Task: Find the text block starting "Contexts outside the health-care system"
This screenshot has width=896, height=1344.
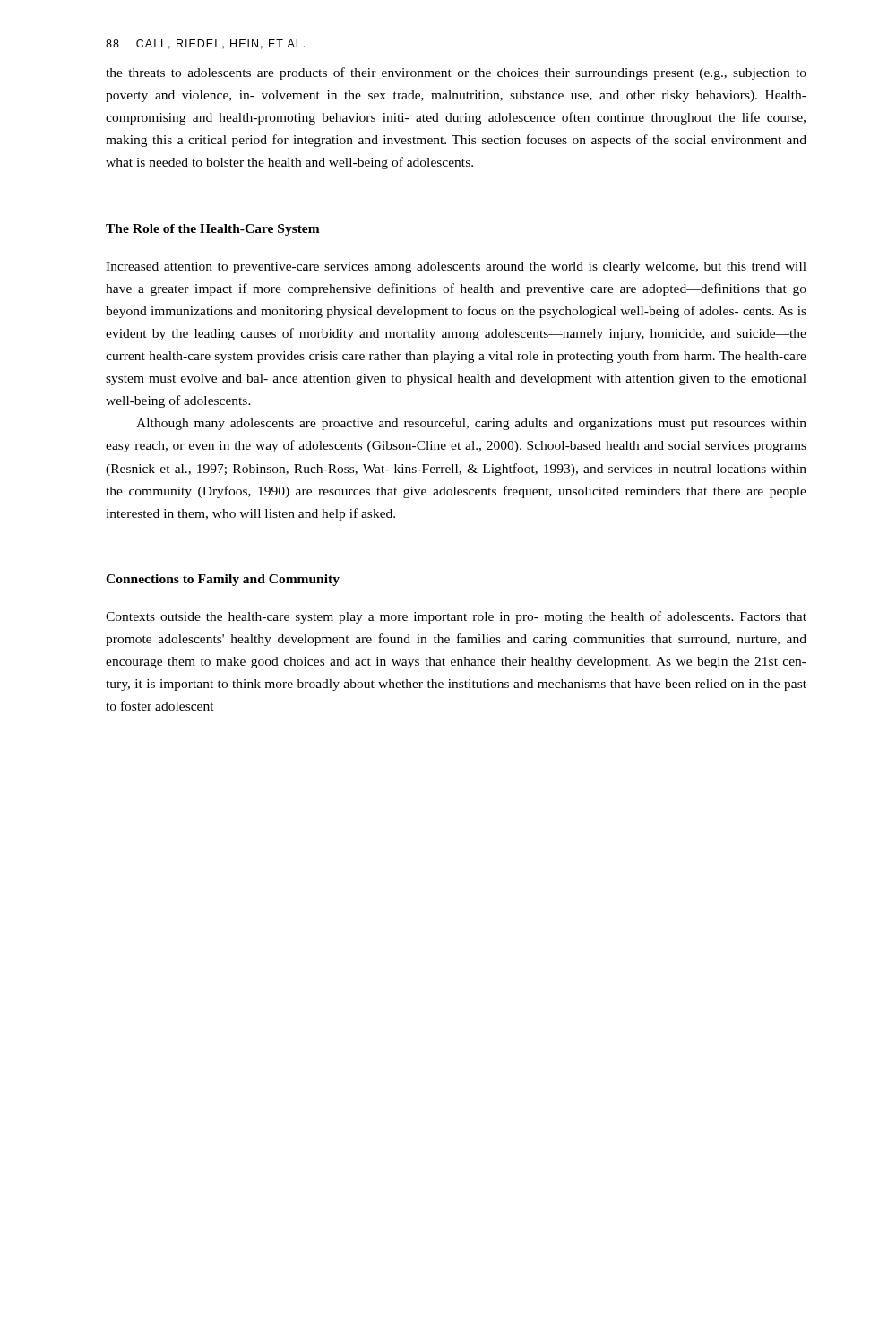Action: click(x=456, y=661)
